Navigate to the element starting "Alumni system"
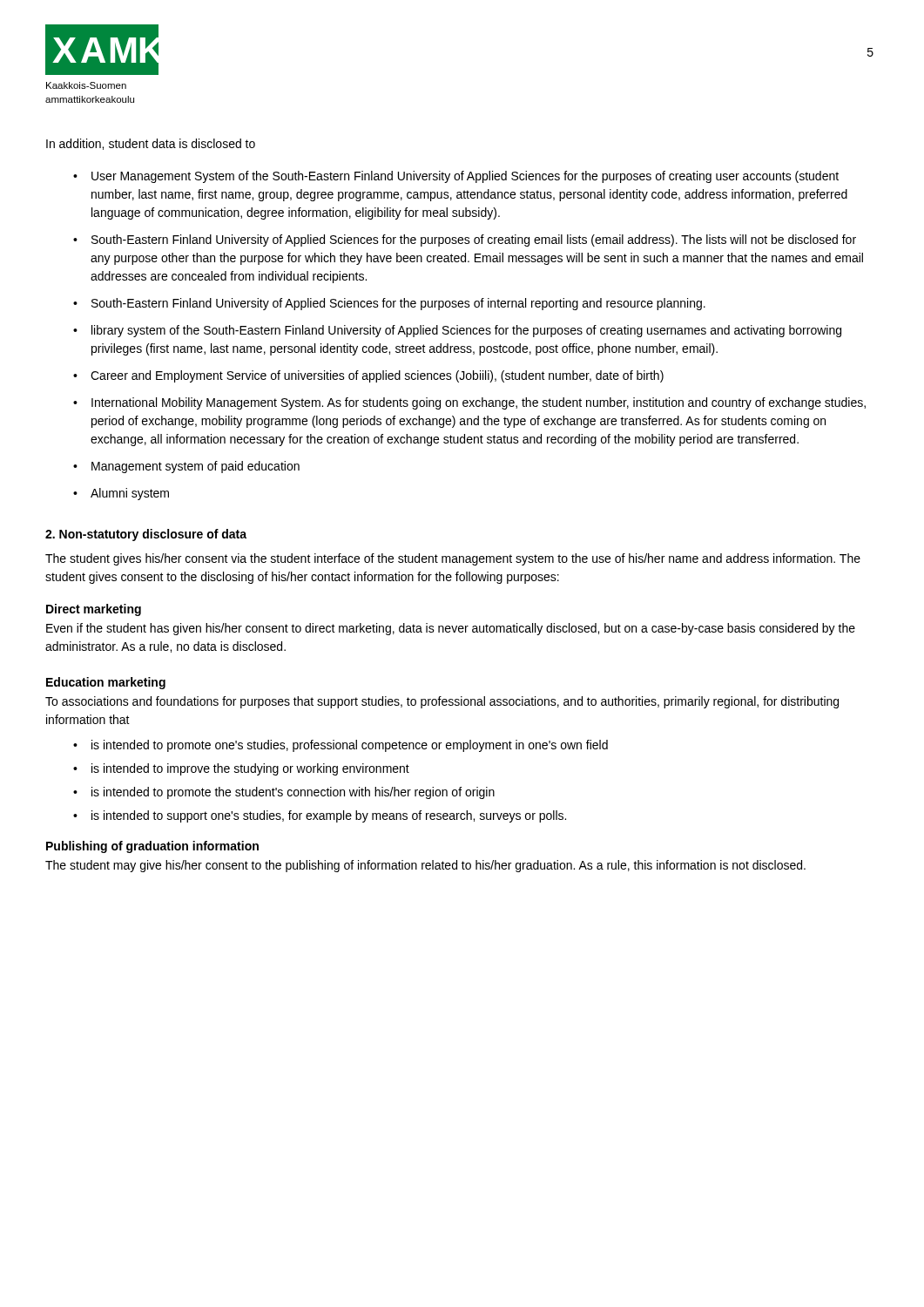 tap(130, 493)
